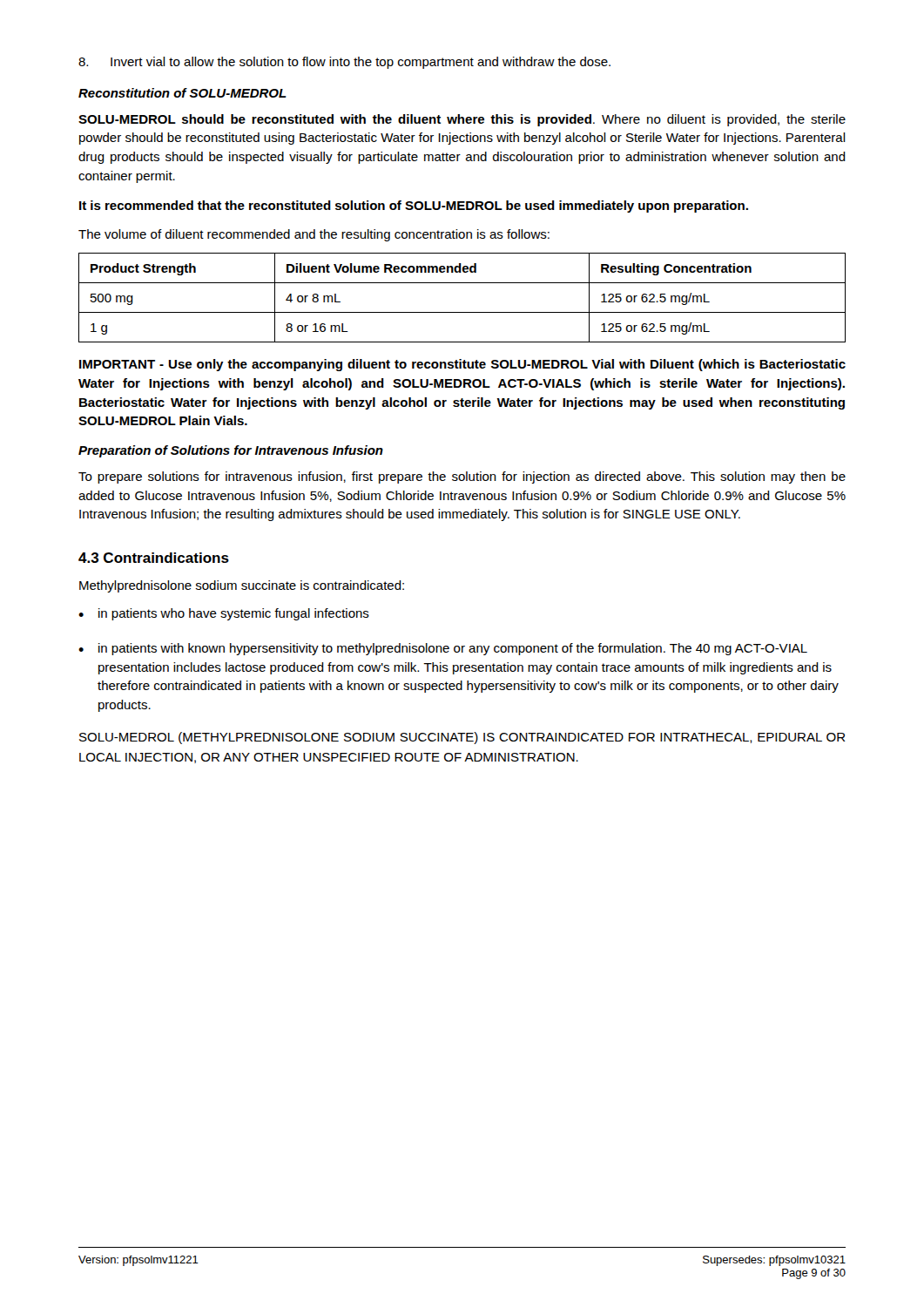924x1307 pixels.
Task: Find the text block starting "IMPORTANT - Use only the accompanying diluent to"
Action: [462, 392]
